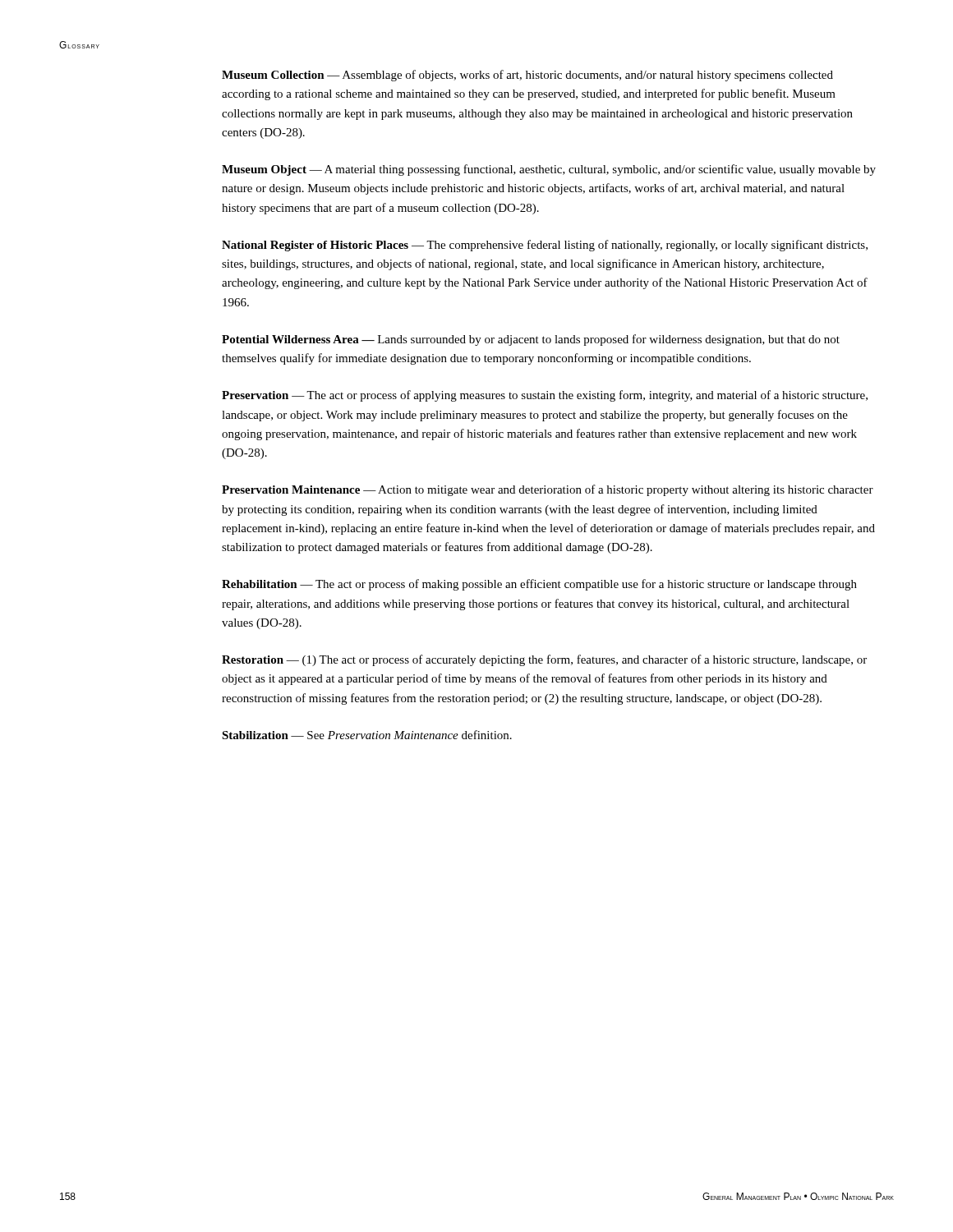Point to "Stabilization — See Preservation Maintenance definition."
This screenshot has height=1232, width=953.
367,735
